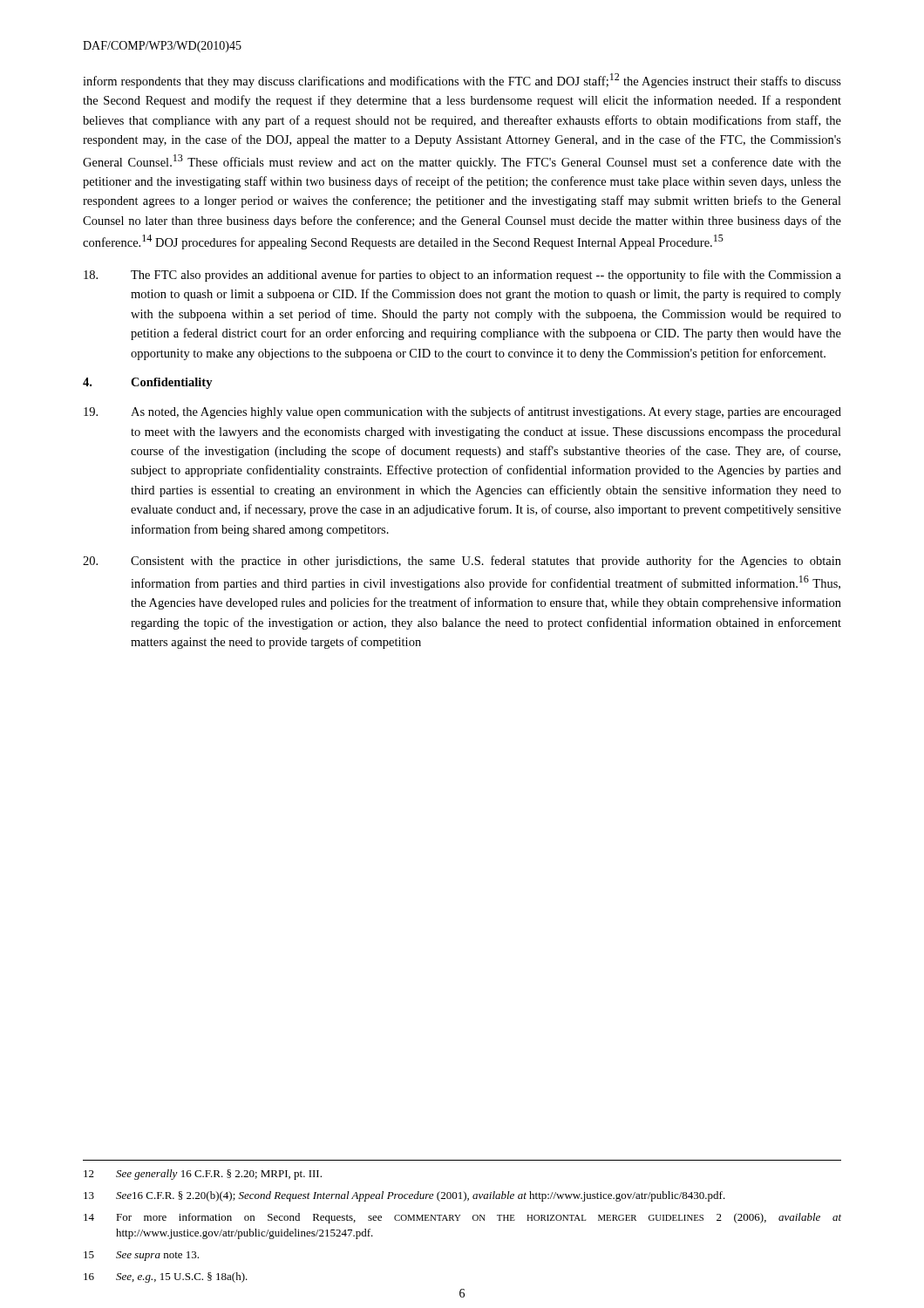Locate the text block that says "Consistent with the practice"
This screenshot has height=1308, width=924.
point(462,602)
